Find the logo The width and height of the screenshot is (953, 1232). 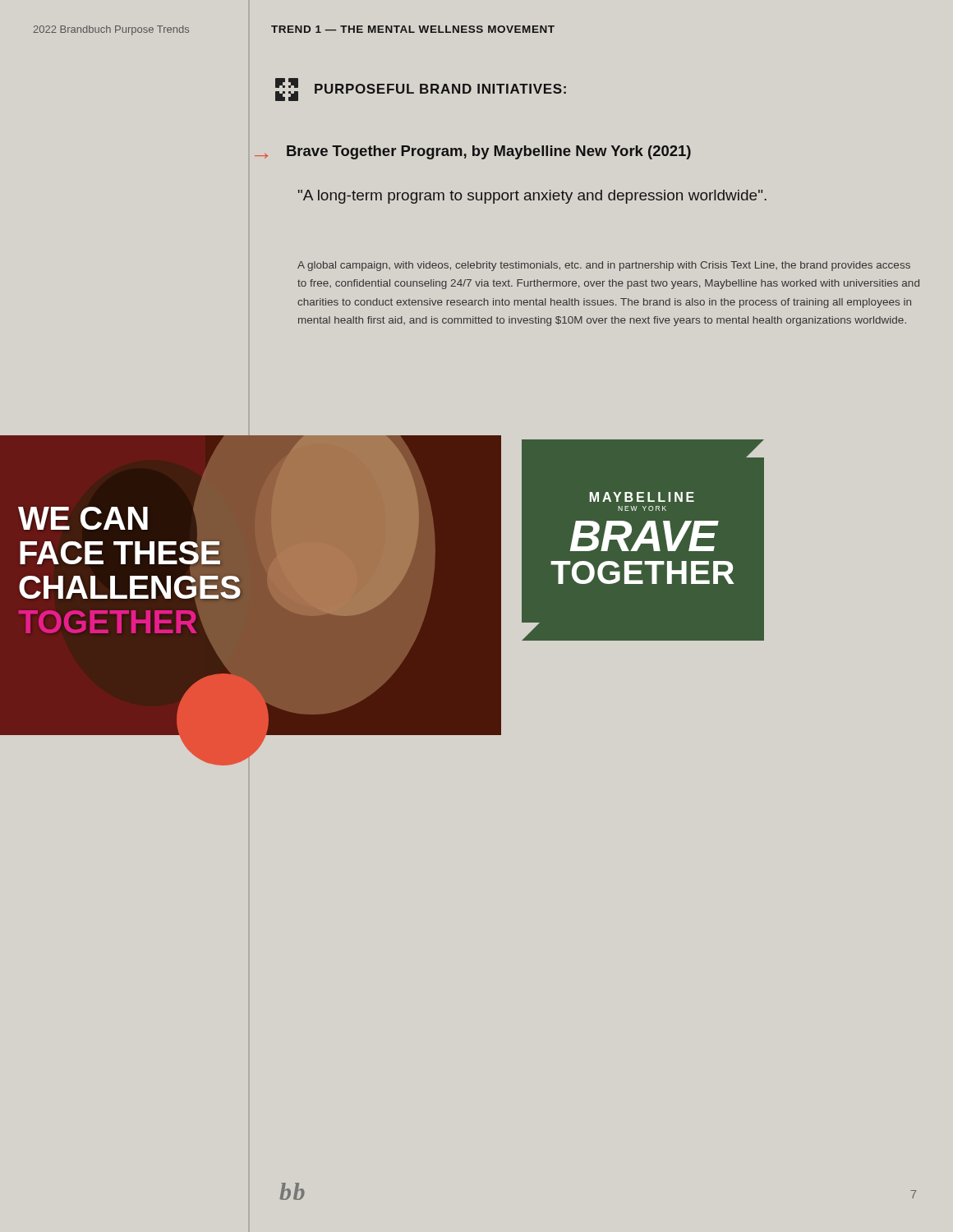(643, 540)
